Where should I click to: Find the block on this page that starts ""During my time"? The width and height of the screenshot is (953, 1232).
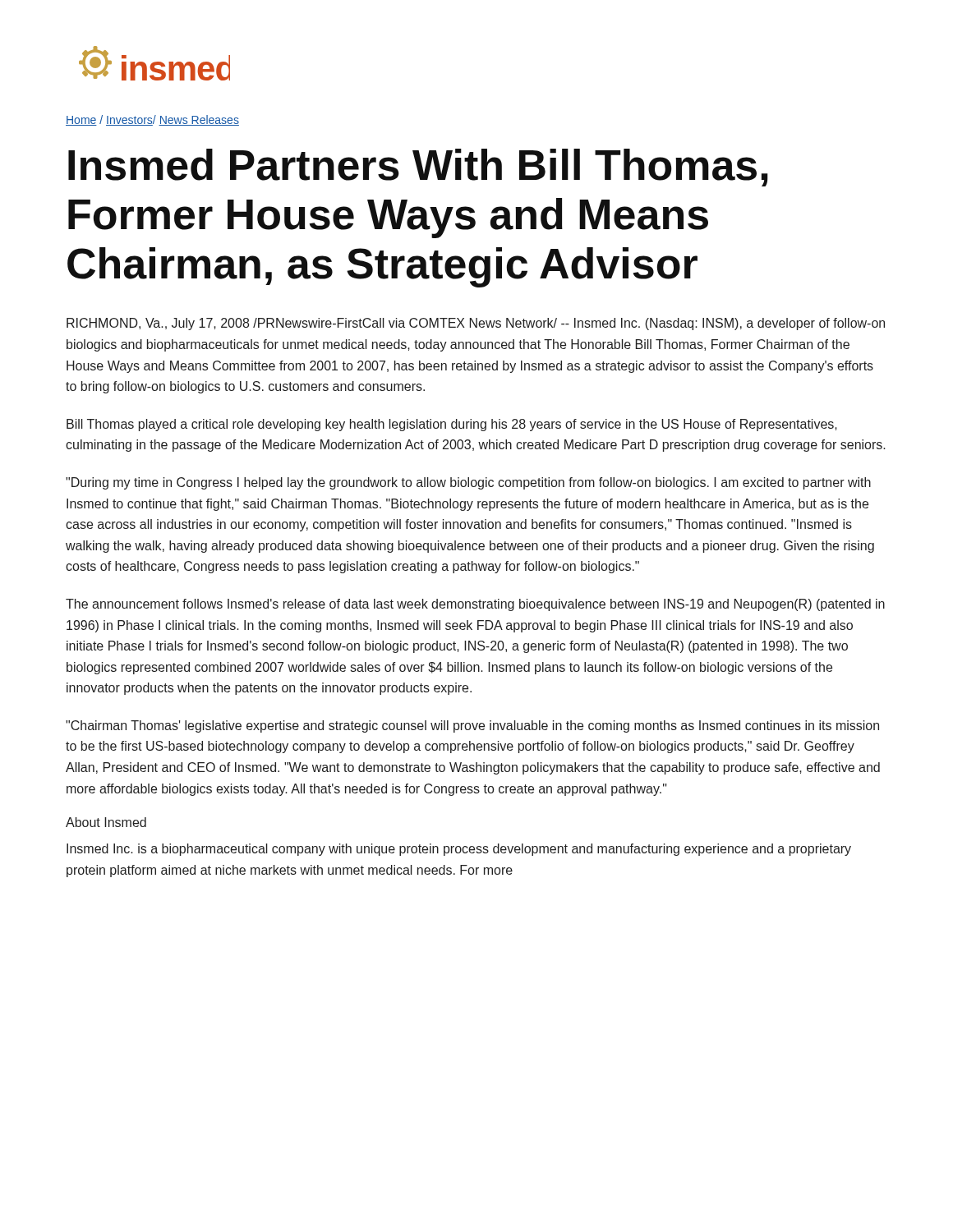470,525
